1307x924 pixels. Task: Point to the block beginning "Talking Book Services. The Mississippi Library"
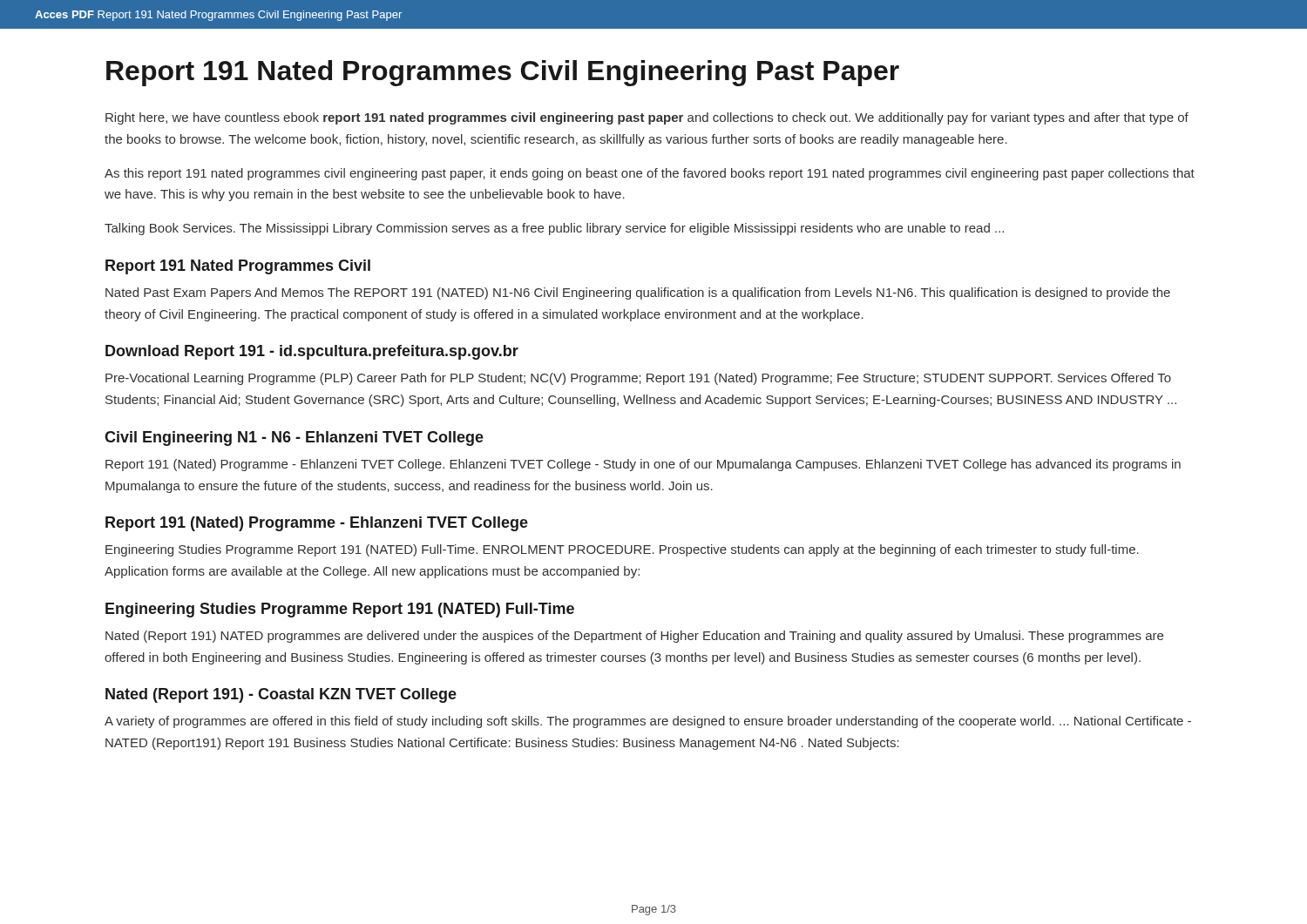(654, 229)
